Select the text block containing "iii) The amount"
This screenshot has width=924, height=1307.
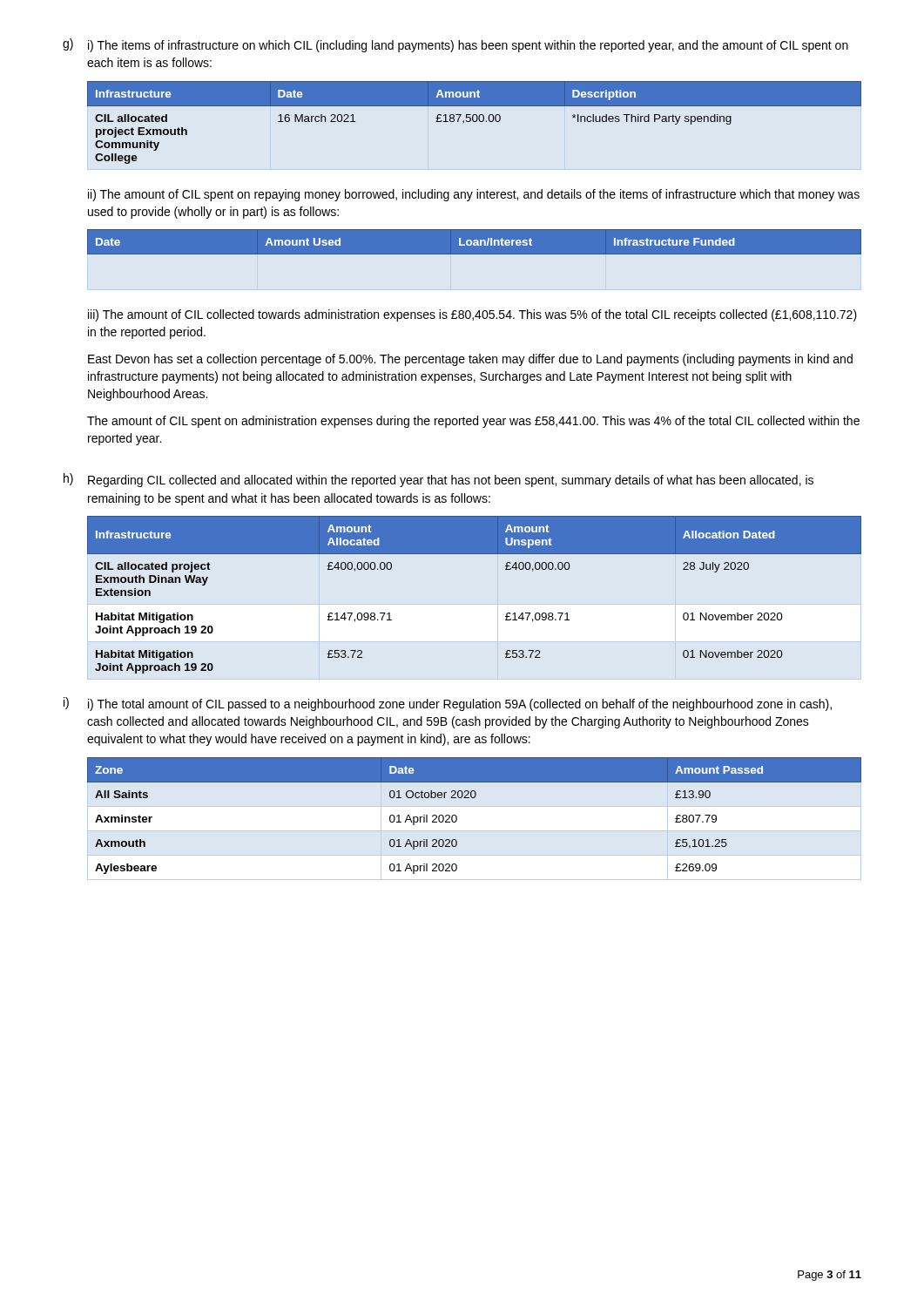(472, 324)
